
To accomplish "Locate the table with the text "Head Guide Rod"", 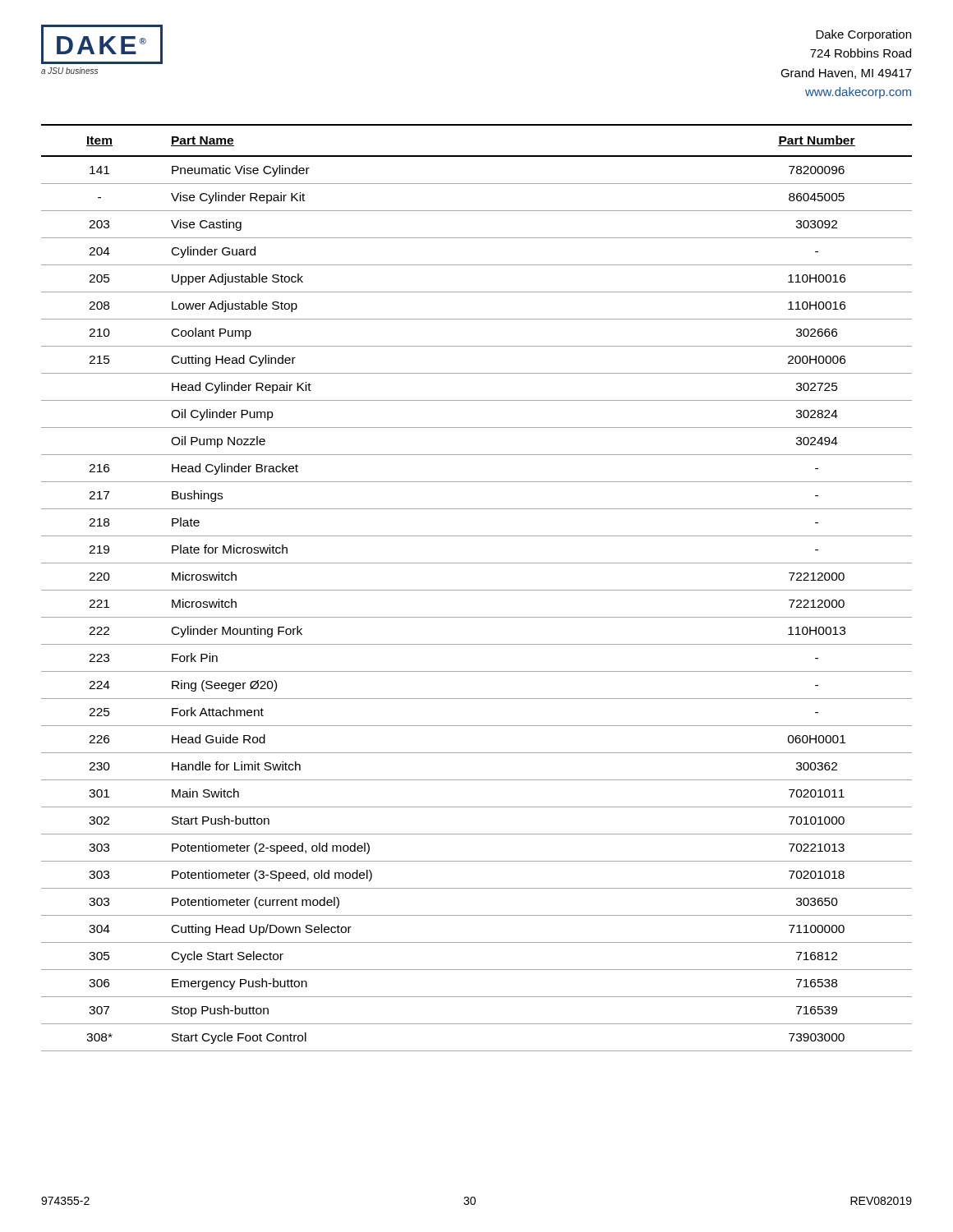I will [x=476, y=588].
